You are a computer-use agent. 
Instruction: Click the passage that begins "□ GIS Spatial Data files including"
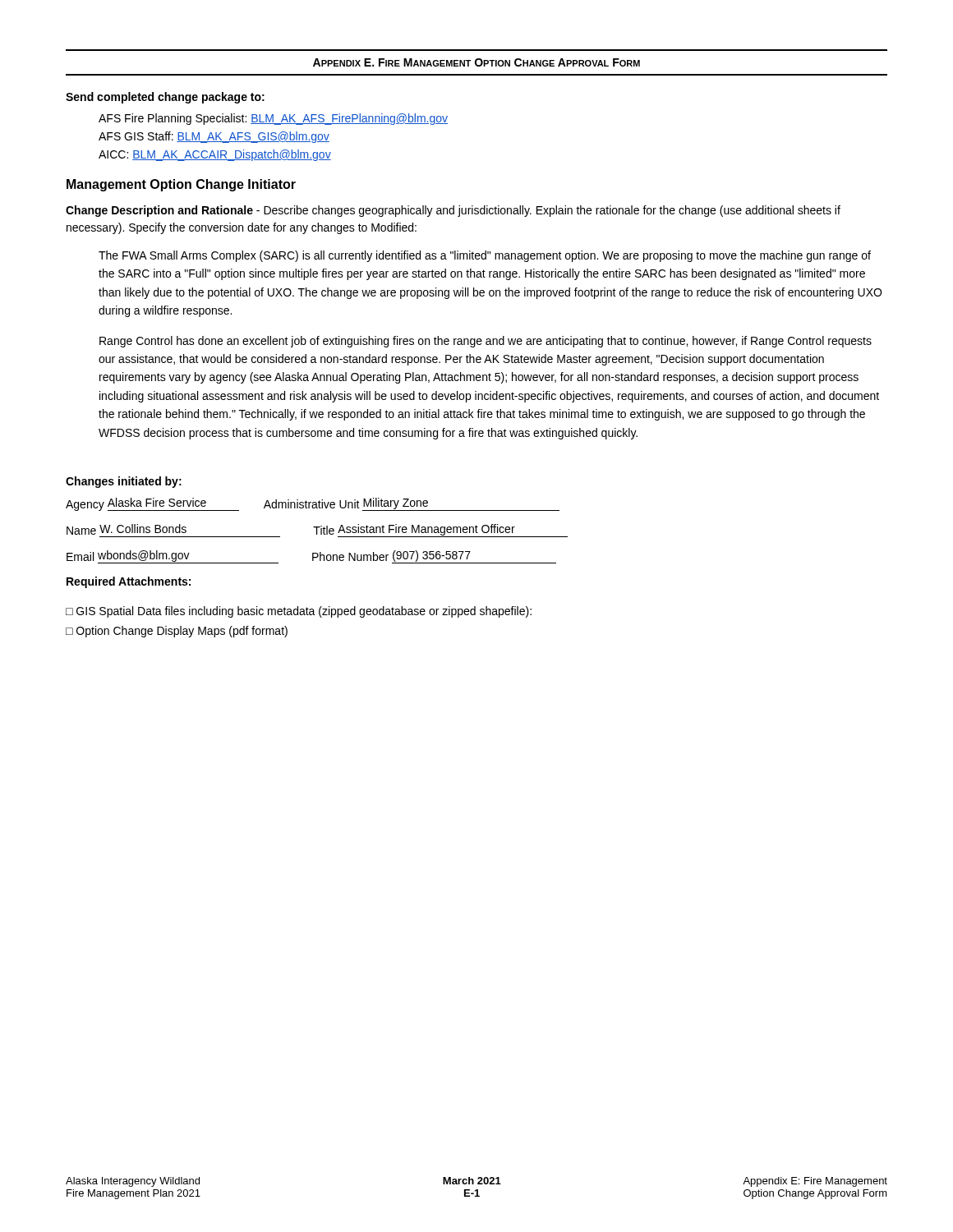click(299, 611)
